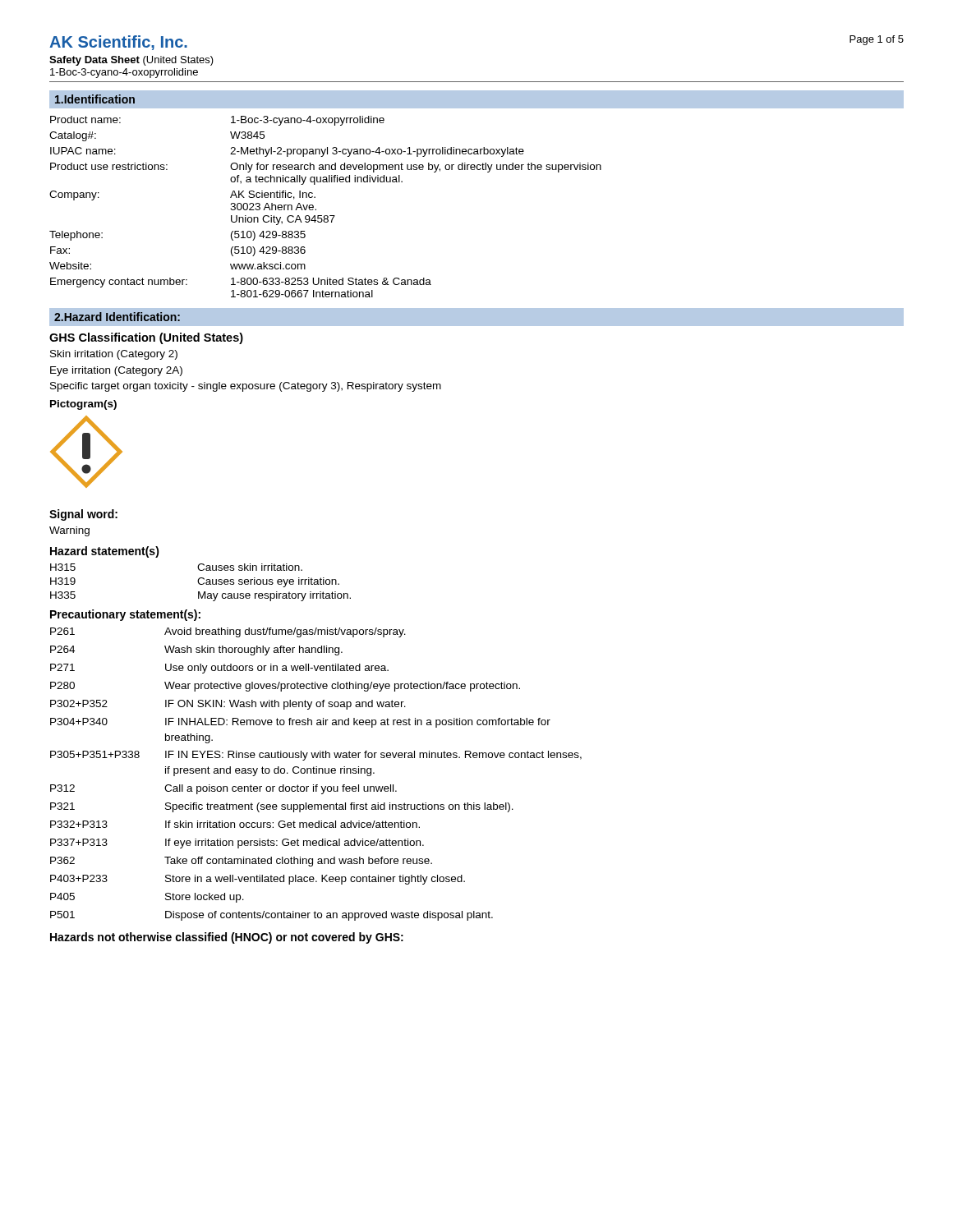
Task: Find the region starting "Signal word: Warning"
Action: pos(83,515)
